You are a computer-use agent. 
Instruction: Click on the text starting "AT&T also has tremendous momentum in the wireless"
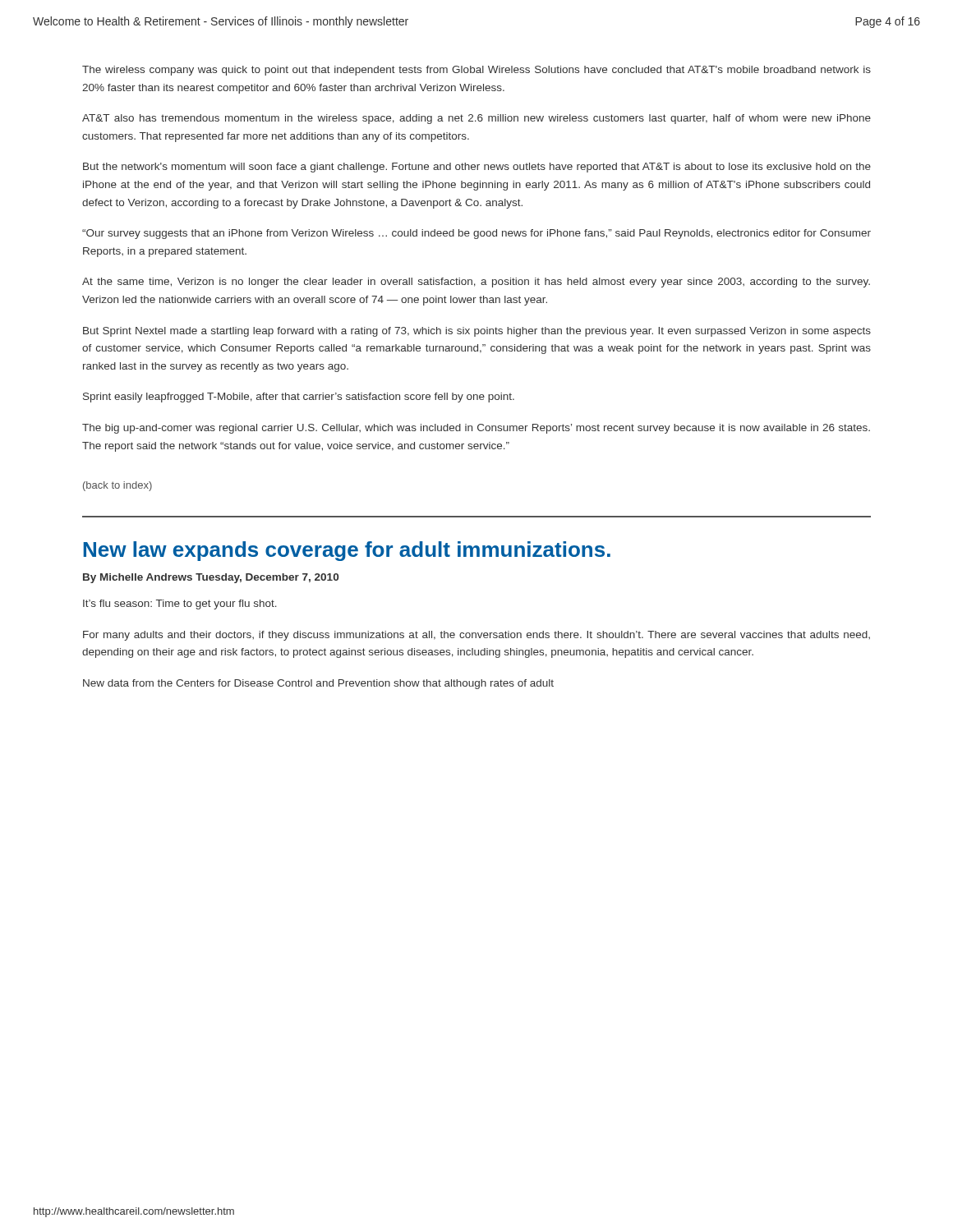(476, 127)
